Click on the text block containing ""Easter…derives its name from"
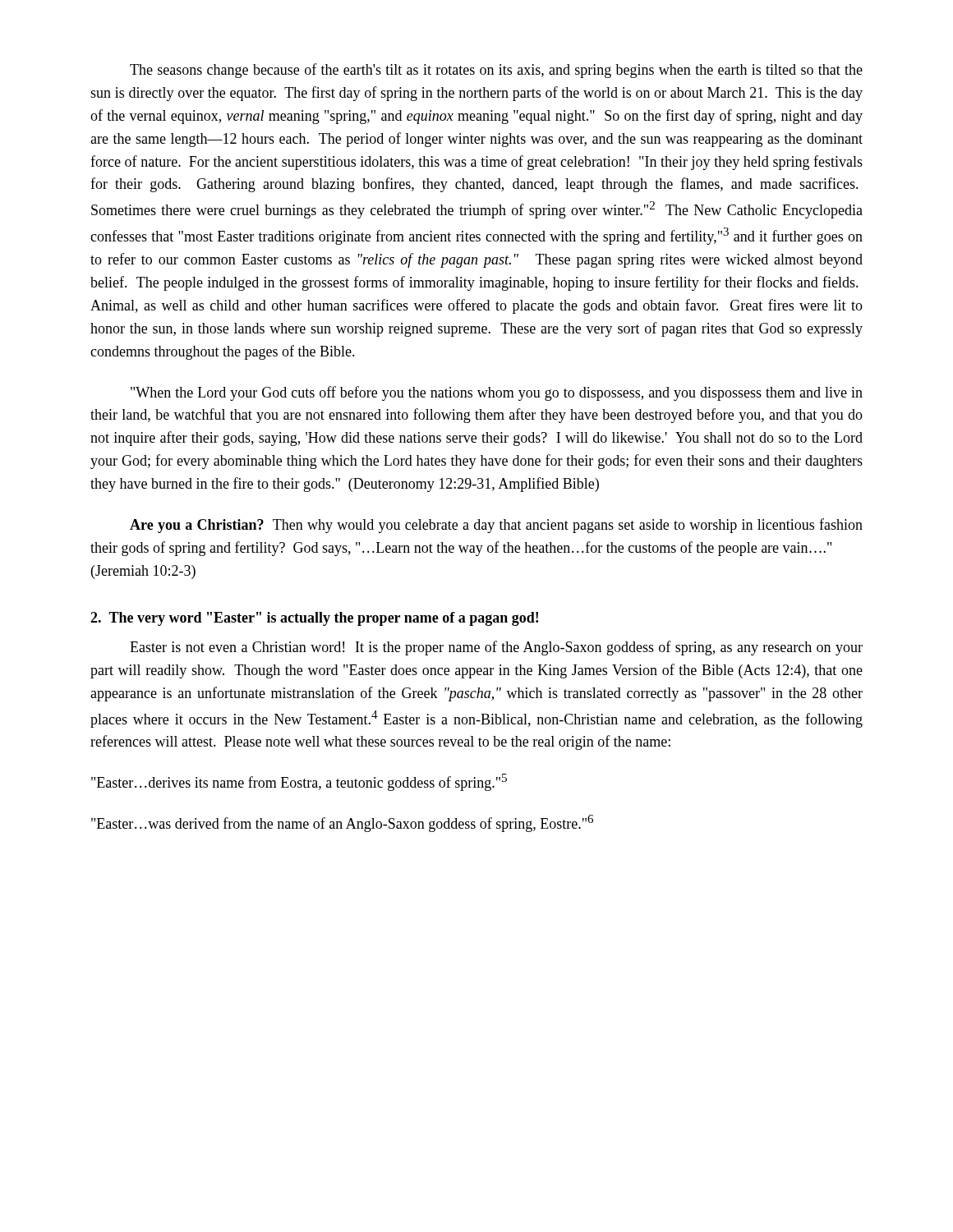This screenshot has width=953, height=1232. [299, 781]
